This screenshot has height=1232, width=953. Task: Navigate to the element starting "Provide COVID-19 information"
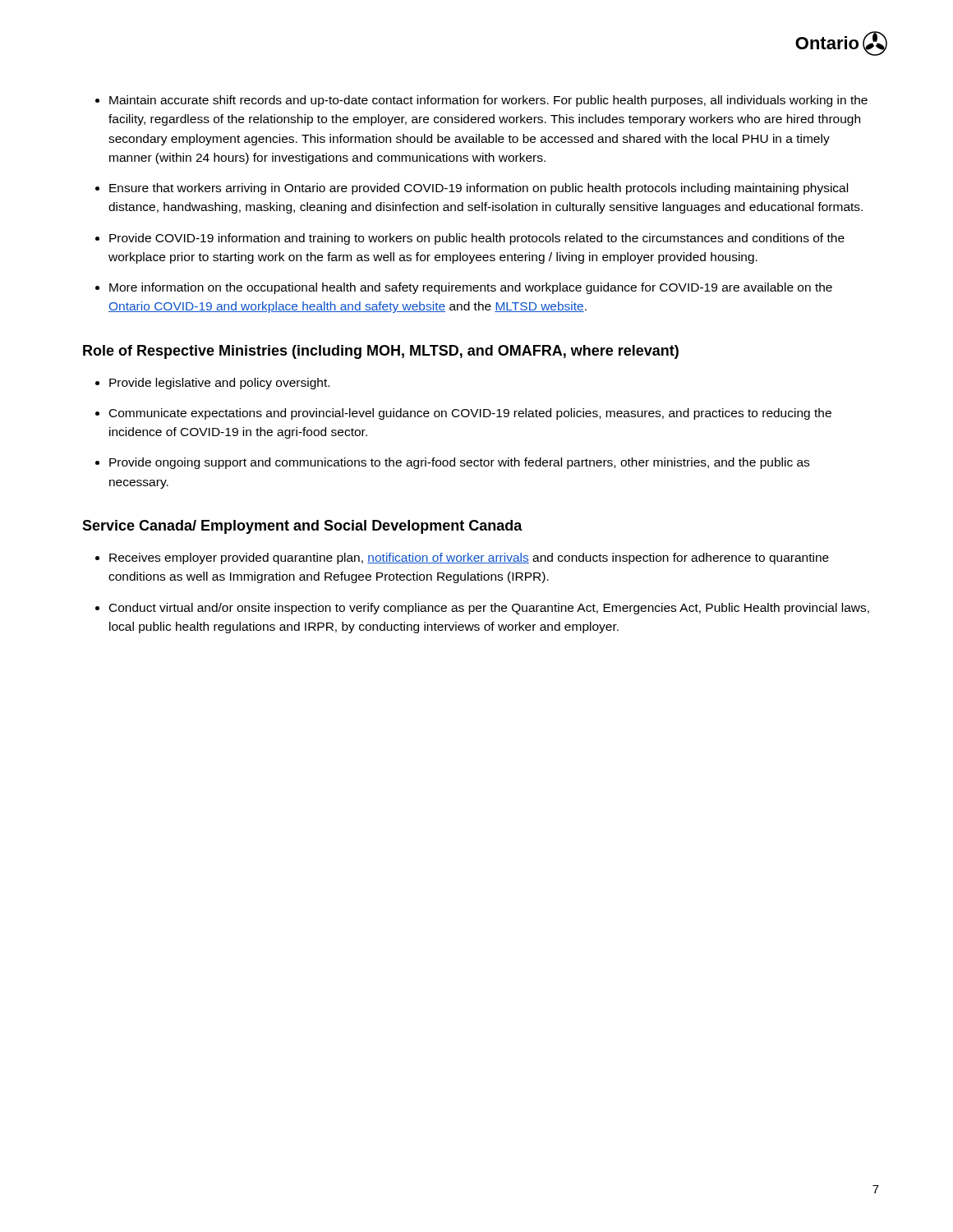point(476,247)
